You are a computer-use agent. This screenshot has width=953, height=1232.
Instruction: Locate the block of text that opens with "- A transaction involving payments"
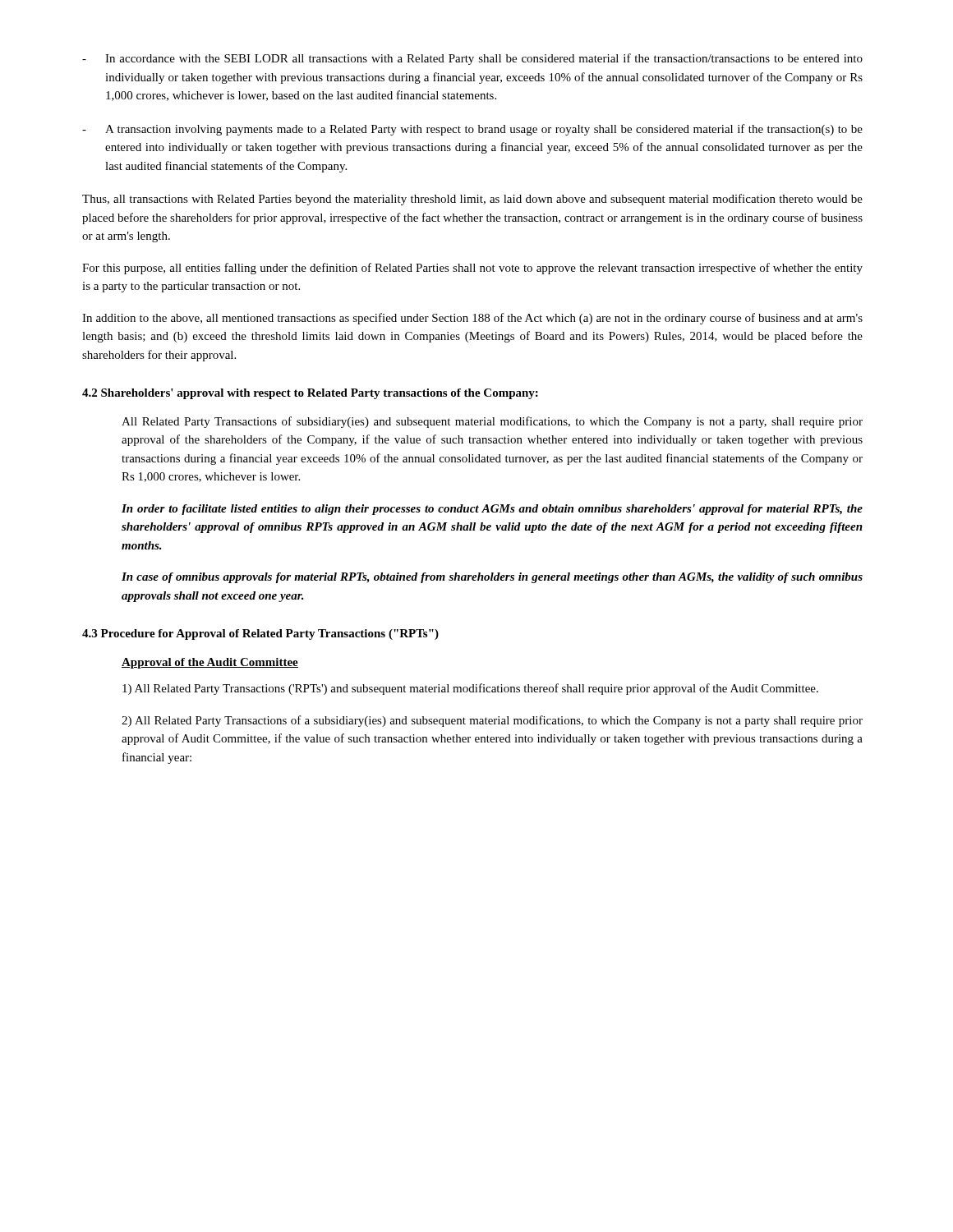(472, 147)
